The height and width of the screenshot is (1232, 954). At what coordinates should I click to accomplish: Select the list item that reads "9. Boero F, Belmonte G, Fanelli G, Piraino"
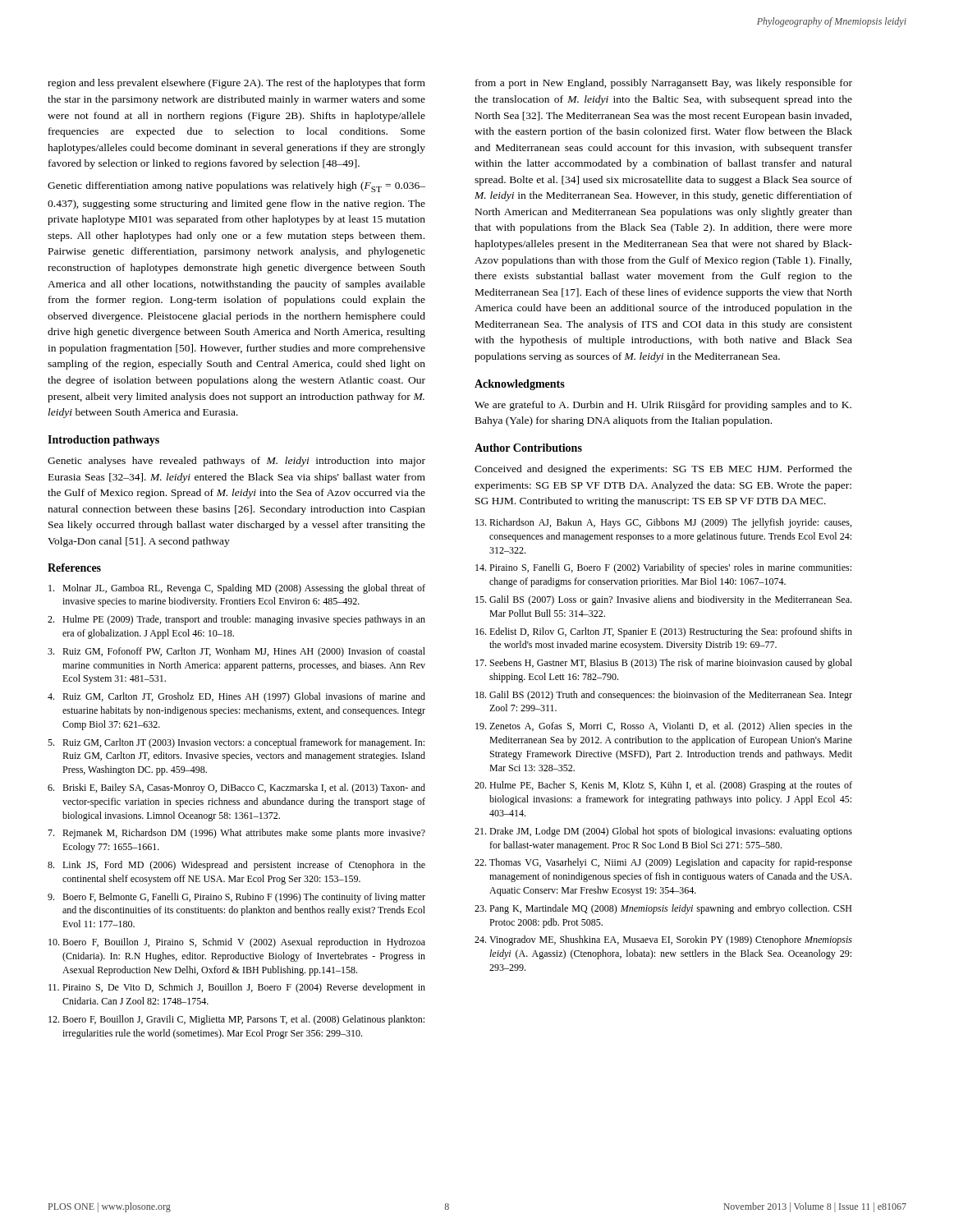click(x=236, y=911)
